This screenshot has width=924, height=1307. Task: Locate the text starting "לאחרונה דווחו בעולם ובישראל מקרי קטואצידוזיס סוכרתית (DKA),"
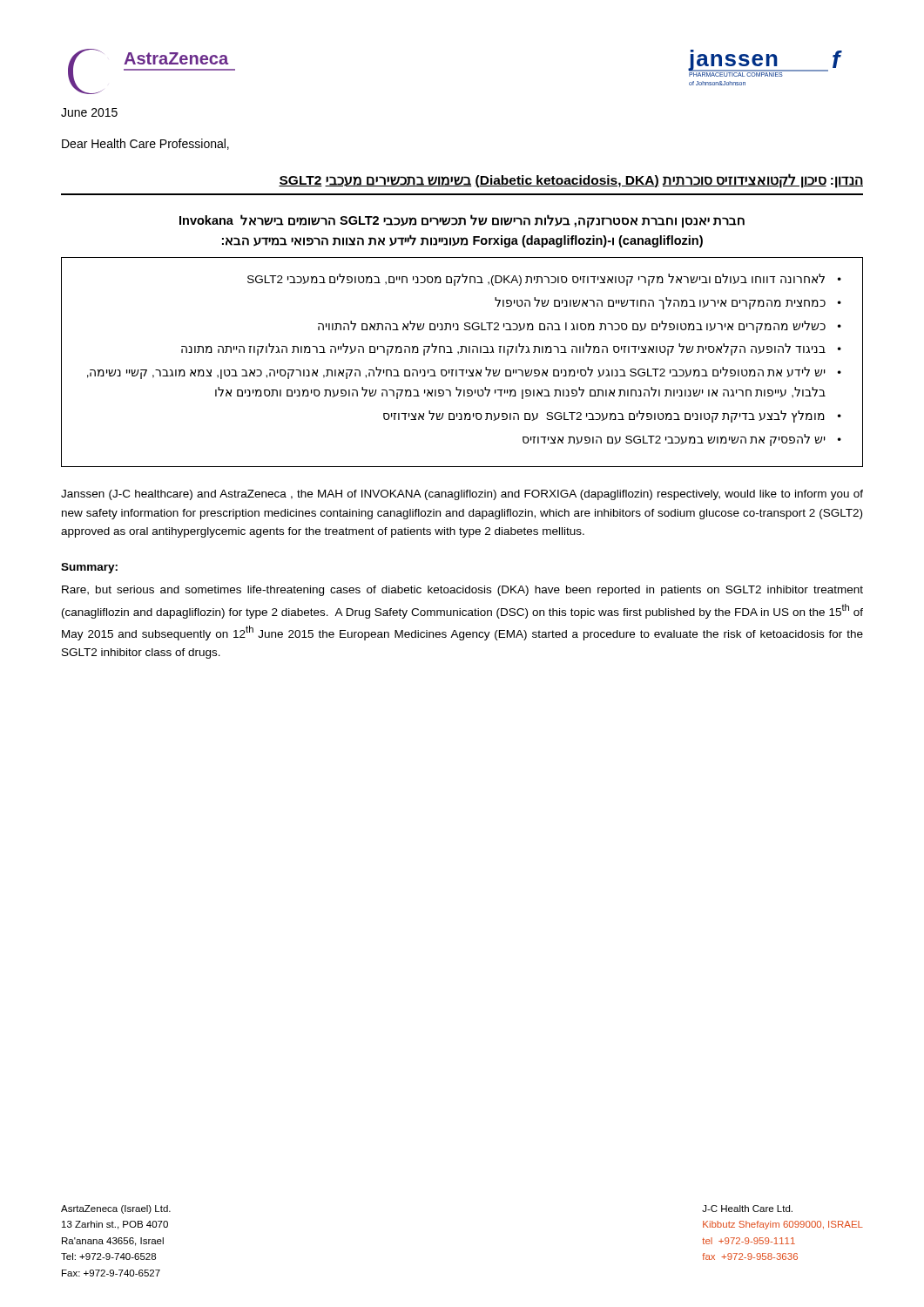[x=536, y=279]
